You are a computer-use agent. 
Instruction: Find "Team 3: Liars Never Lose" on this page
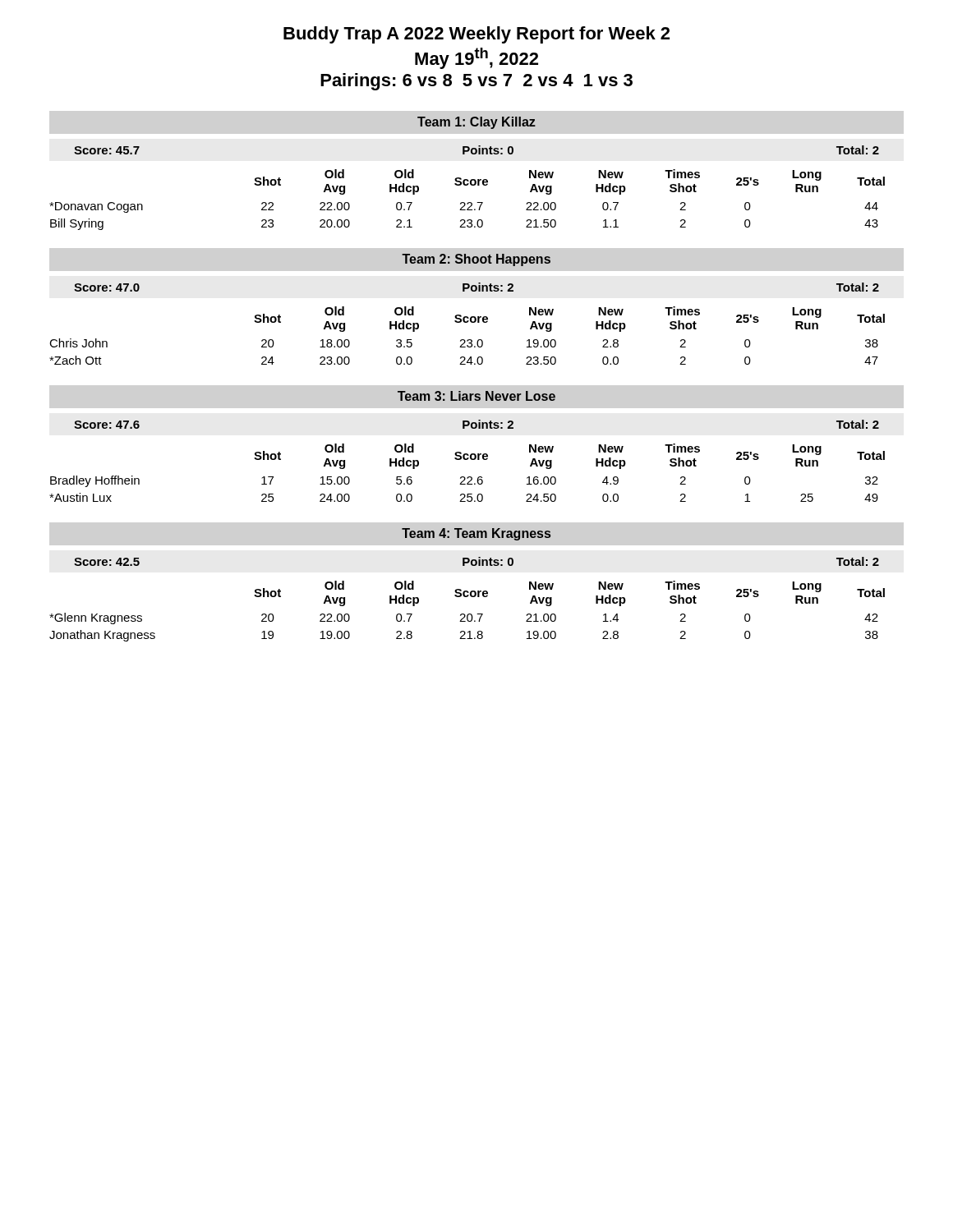click(476, 397)
